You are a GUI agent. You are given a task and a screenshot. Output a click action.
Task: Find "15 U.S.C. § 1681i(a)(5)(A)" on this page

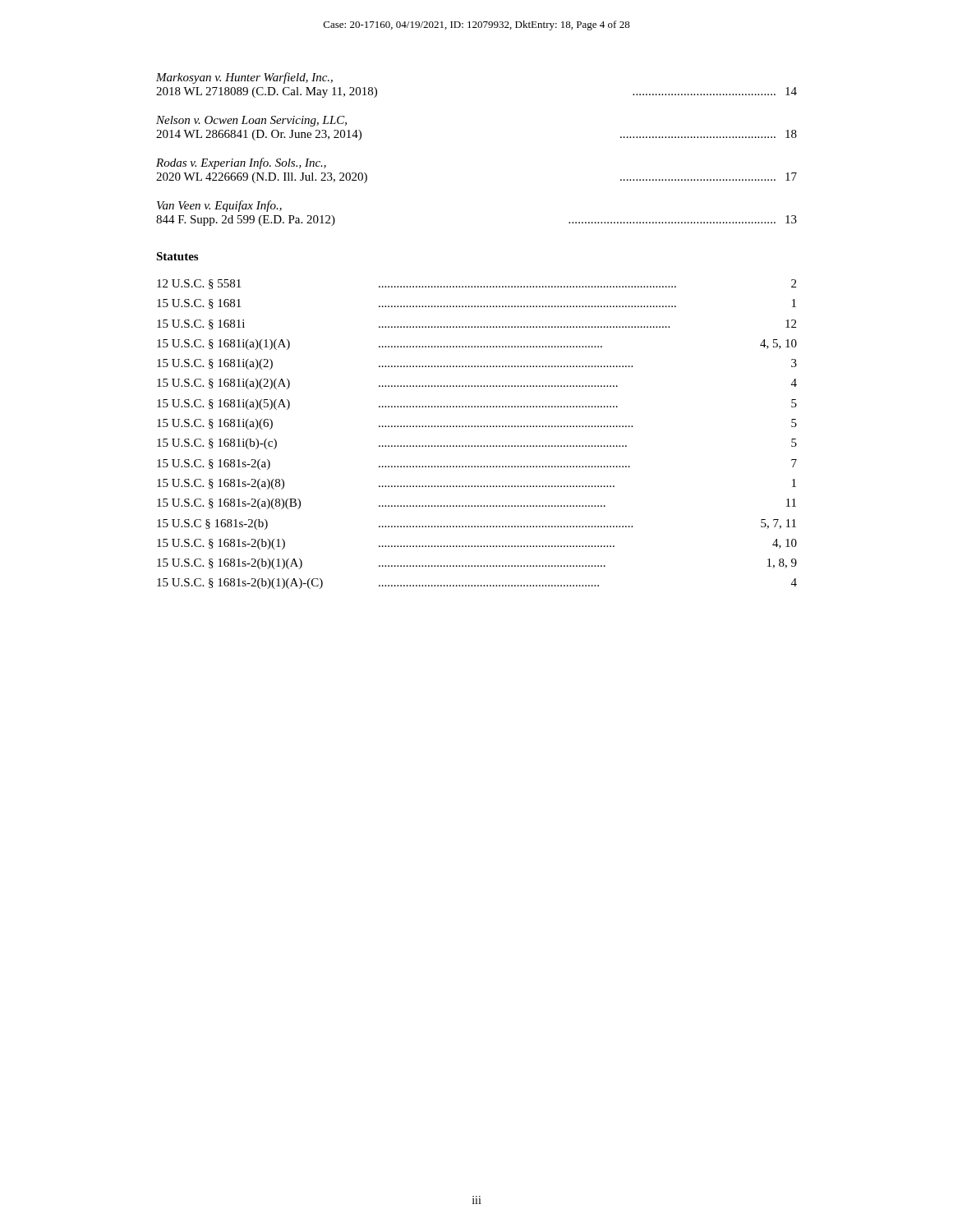[x=476, y=403]
